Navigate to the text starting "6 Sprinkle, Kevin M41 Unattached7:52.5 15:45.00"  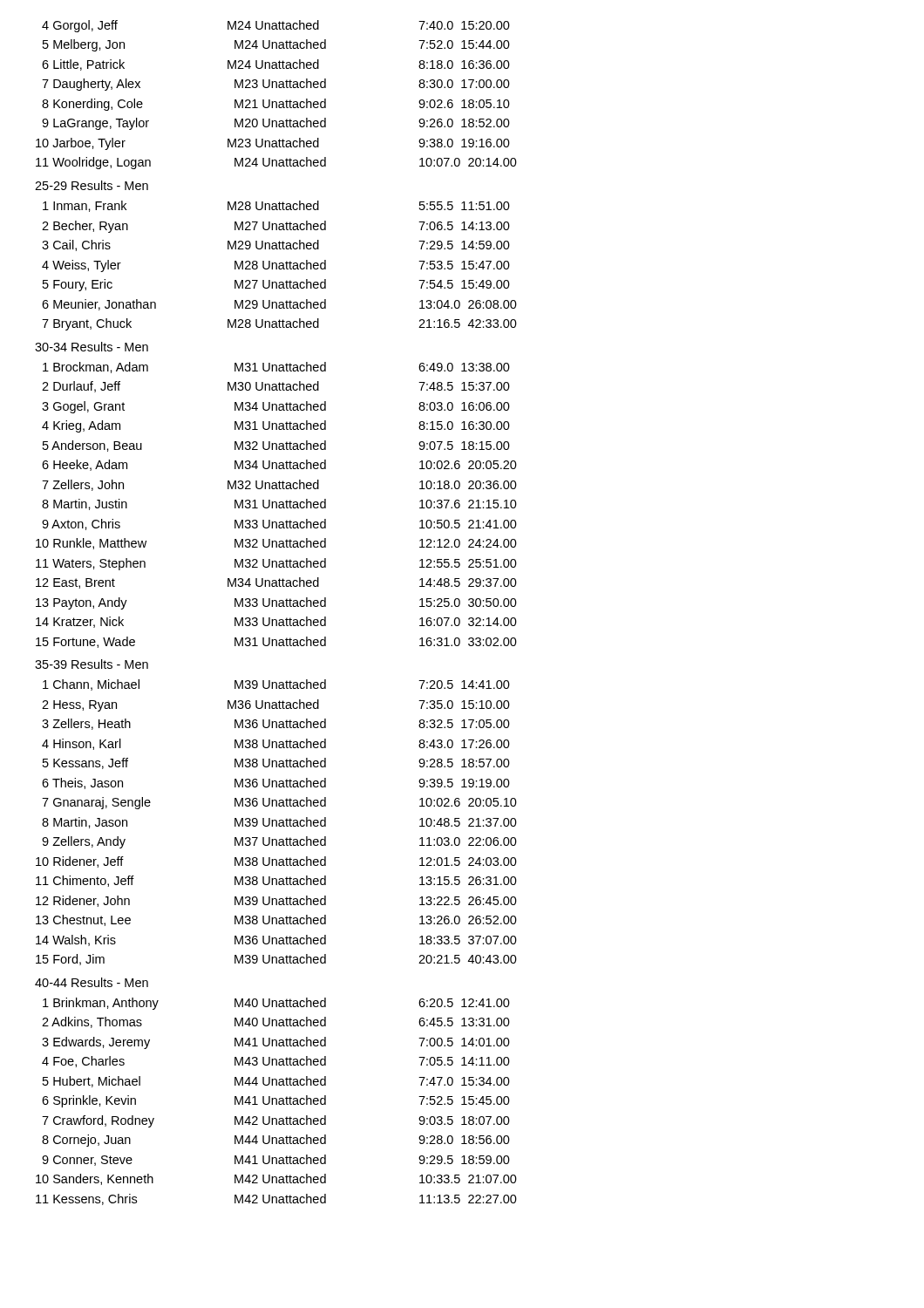[x=309, y=1101]
